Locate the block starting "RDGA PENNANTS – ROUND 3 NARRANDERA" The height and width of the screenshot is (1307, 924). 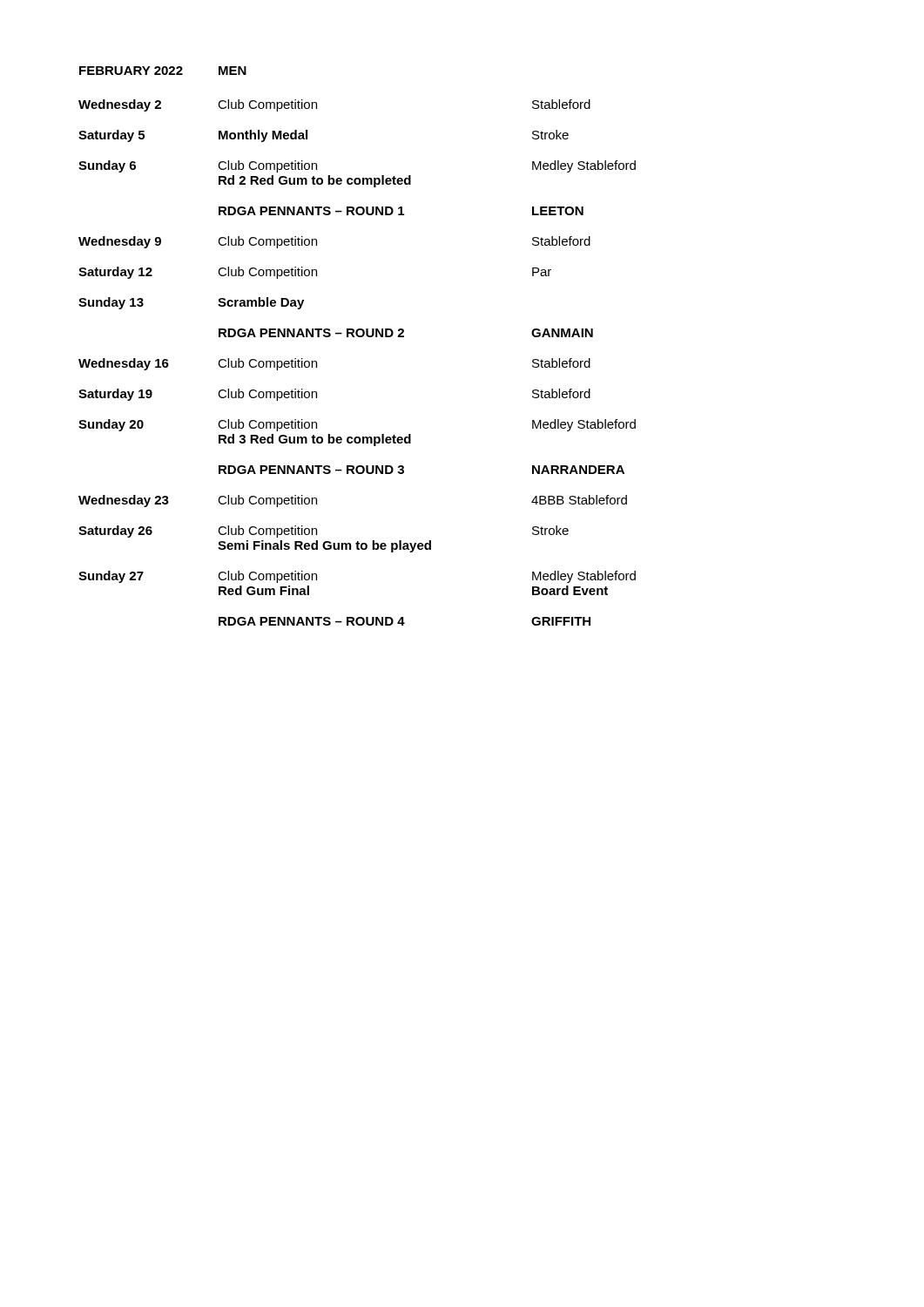pos(527,469)
